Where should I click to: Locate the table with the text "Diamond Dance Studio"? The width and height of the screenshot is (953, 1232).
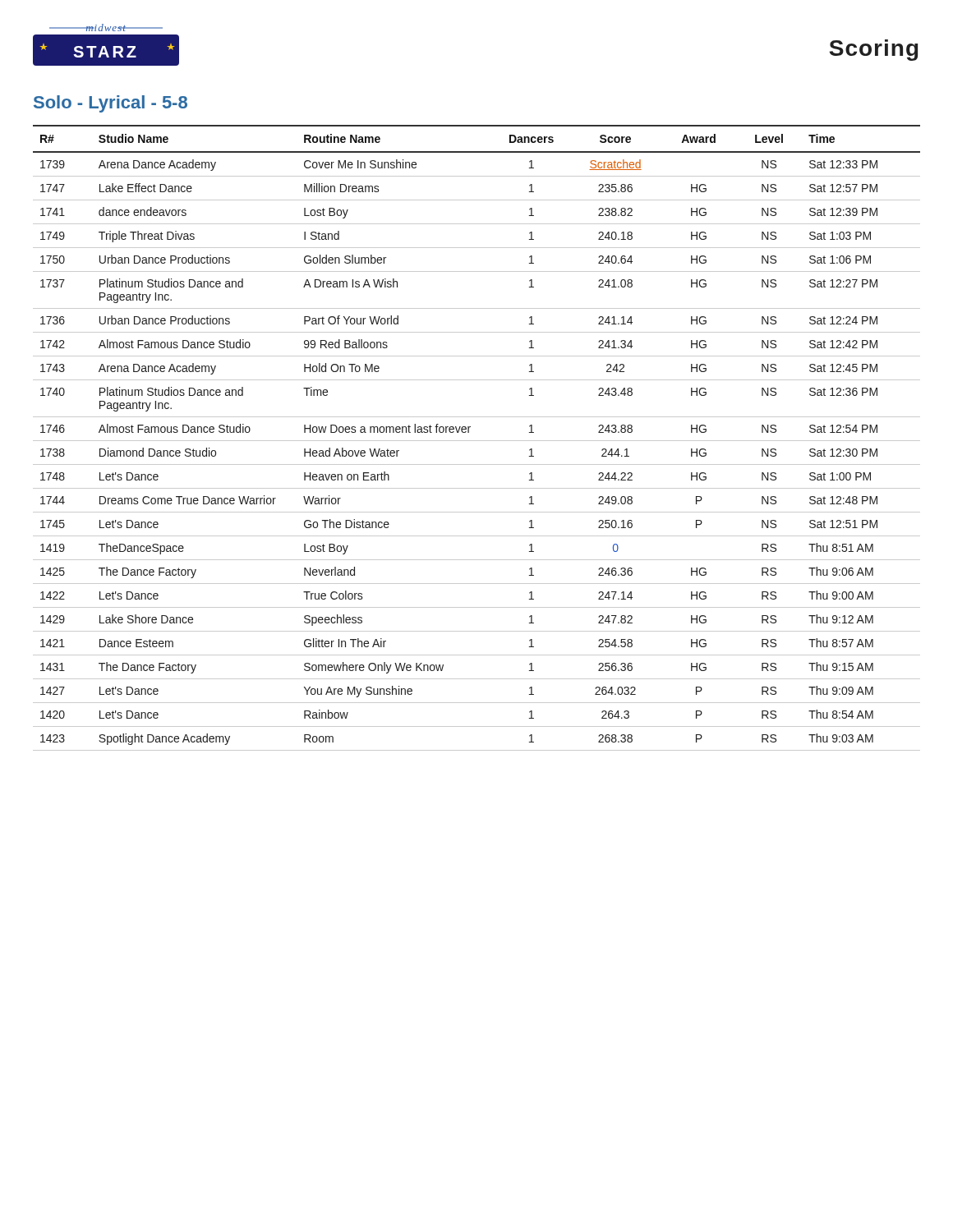click(x=476, y=438)
